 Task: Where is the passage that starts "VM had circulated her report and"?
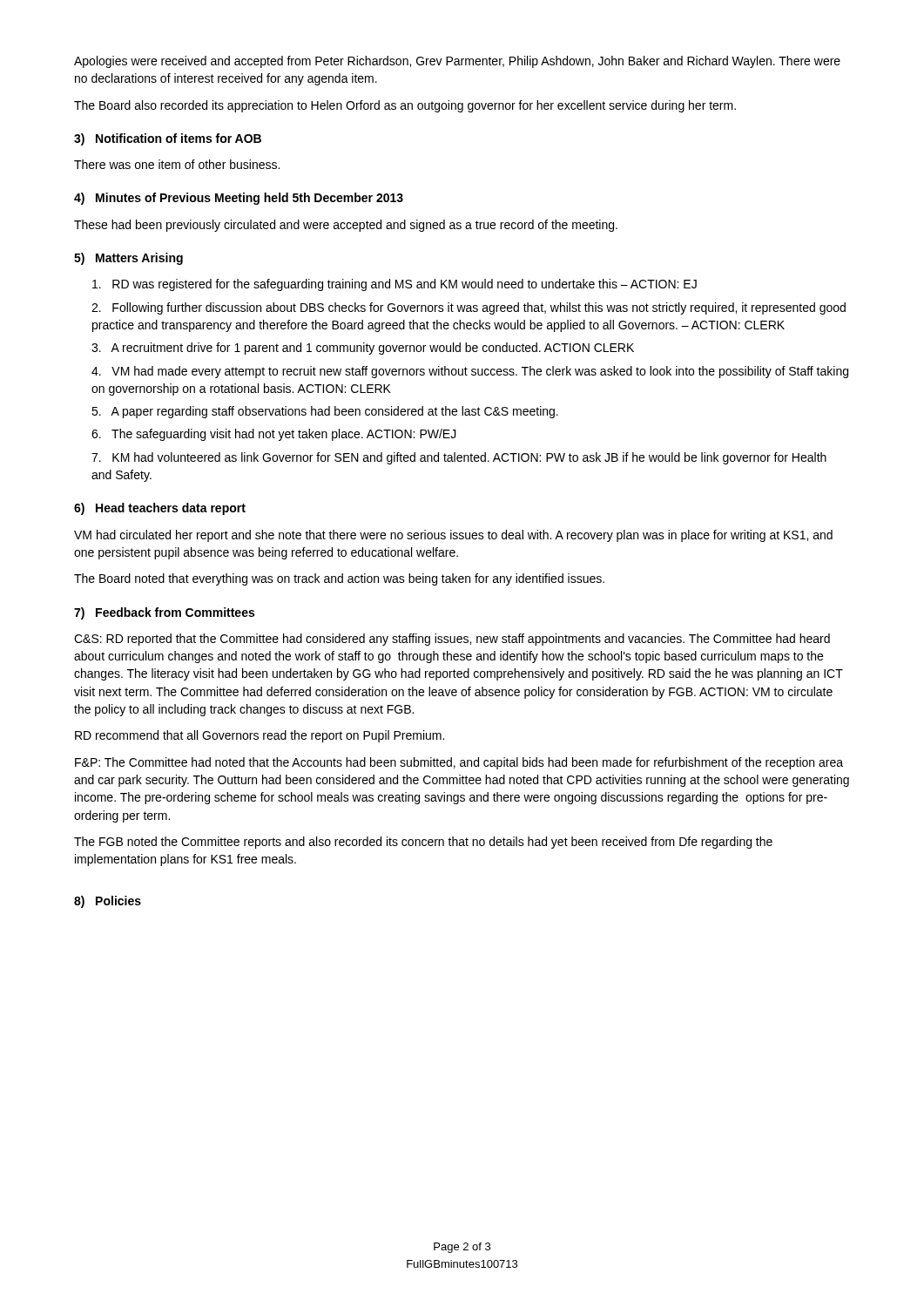(x=462, y=544)
